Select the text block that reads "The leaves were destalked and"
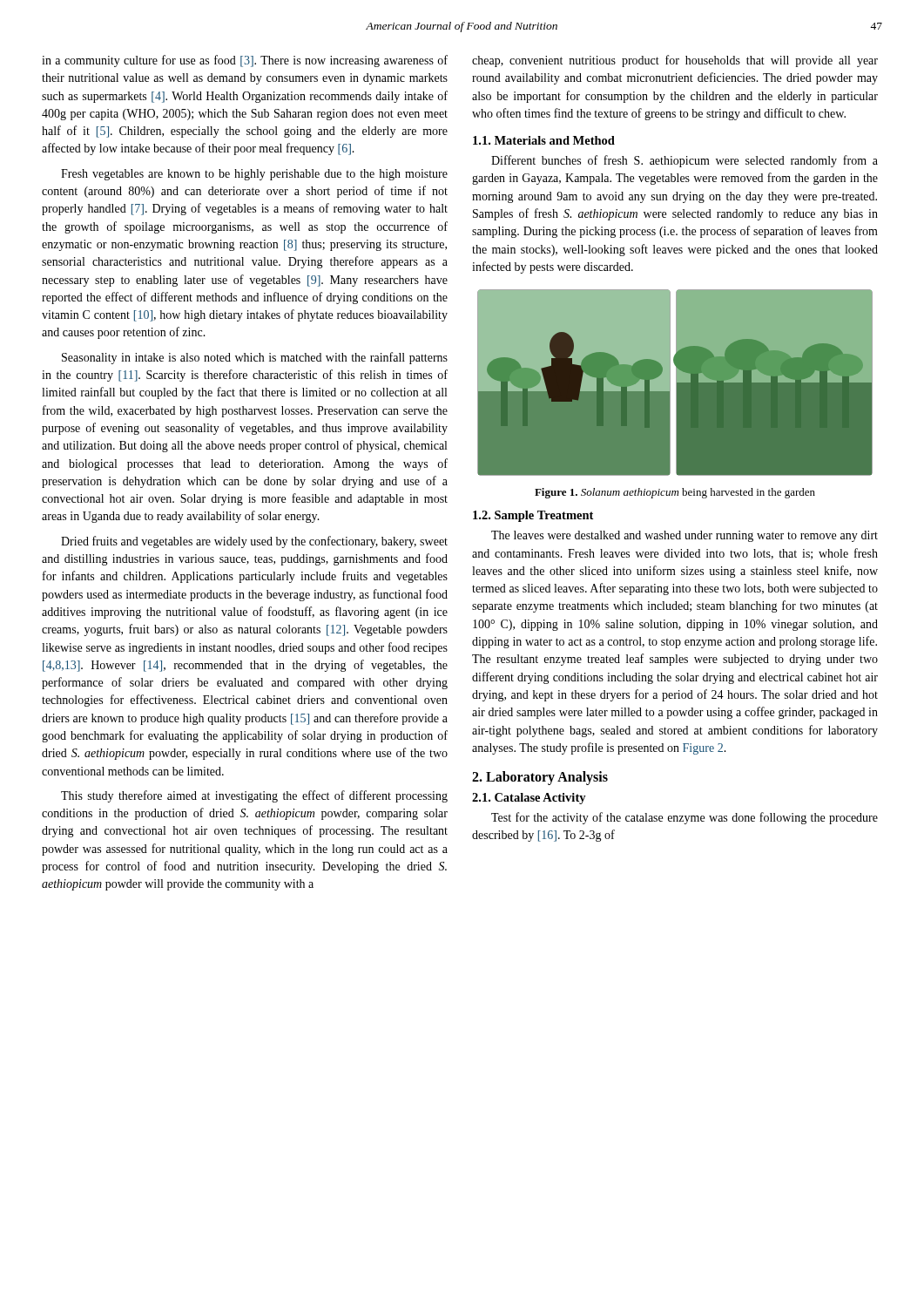 [675, 642]
